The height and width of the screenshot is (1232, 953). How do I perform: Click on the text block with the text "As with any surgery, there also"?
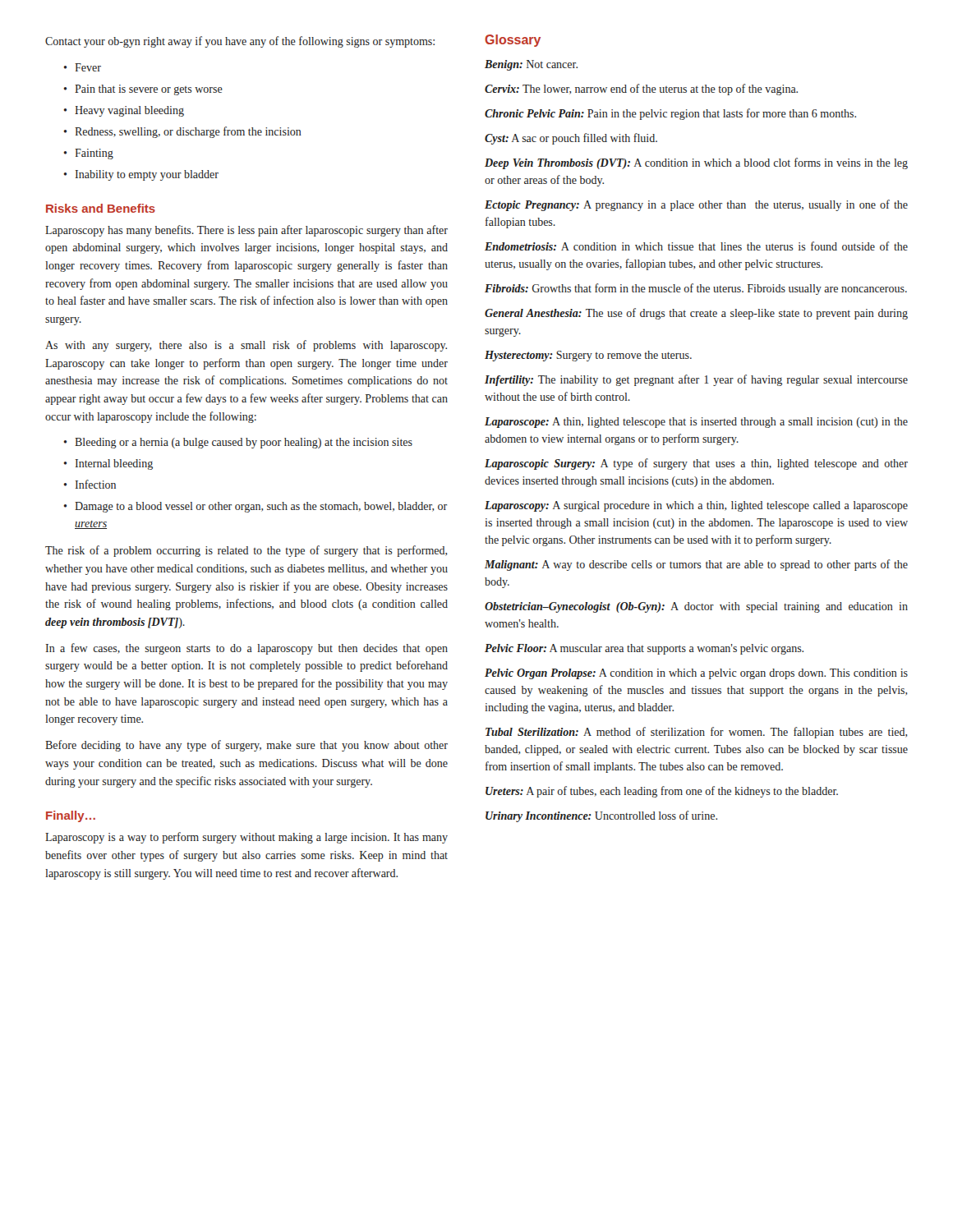pos(246,381)
